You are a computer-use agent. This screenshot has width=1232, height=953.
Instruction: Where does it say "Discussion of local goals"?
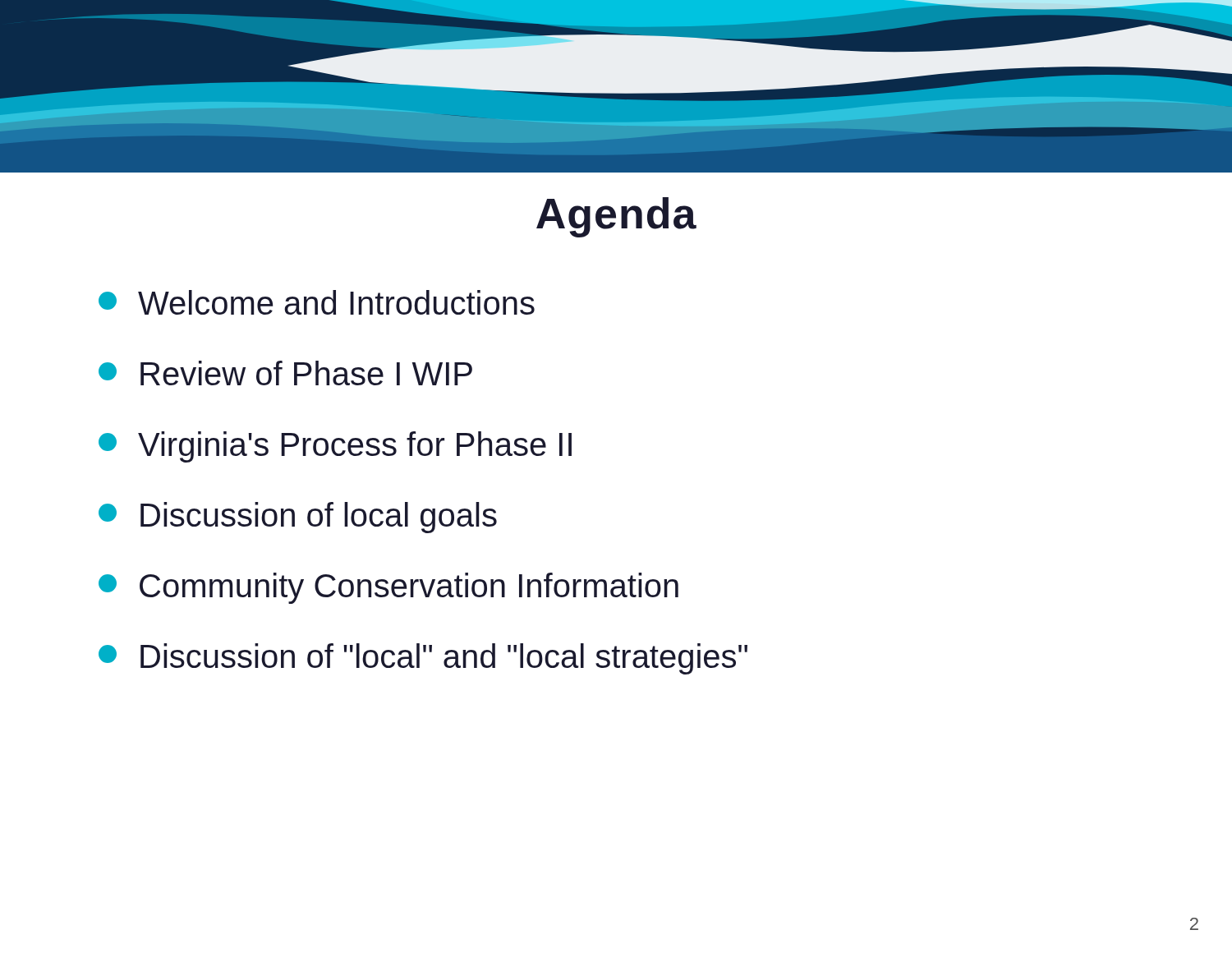pos(298,515)
